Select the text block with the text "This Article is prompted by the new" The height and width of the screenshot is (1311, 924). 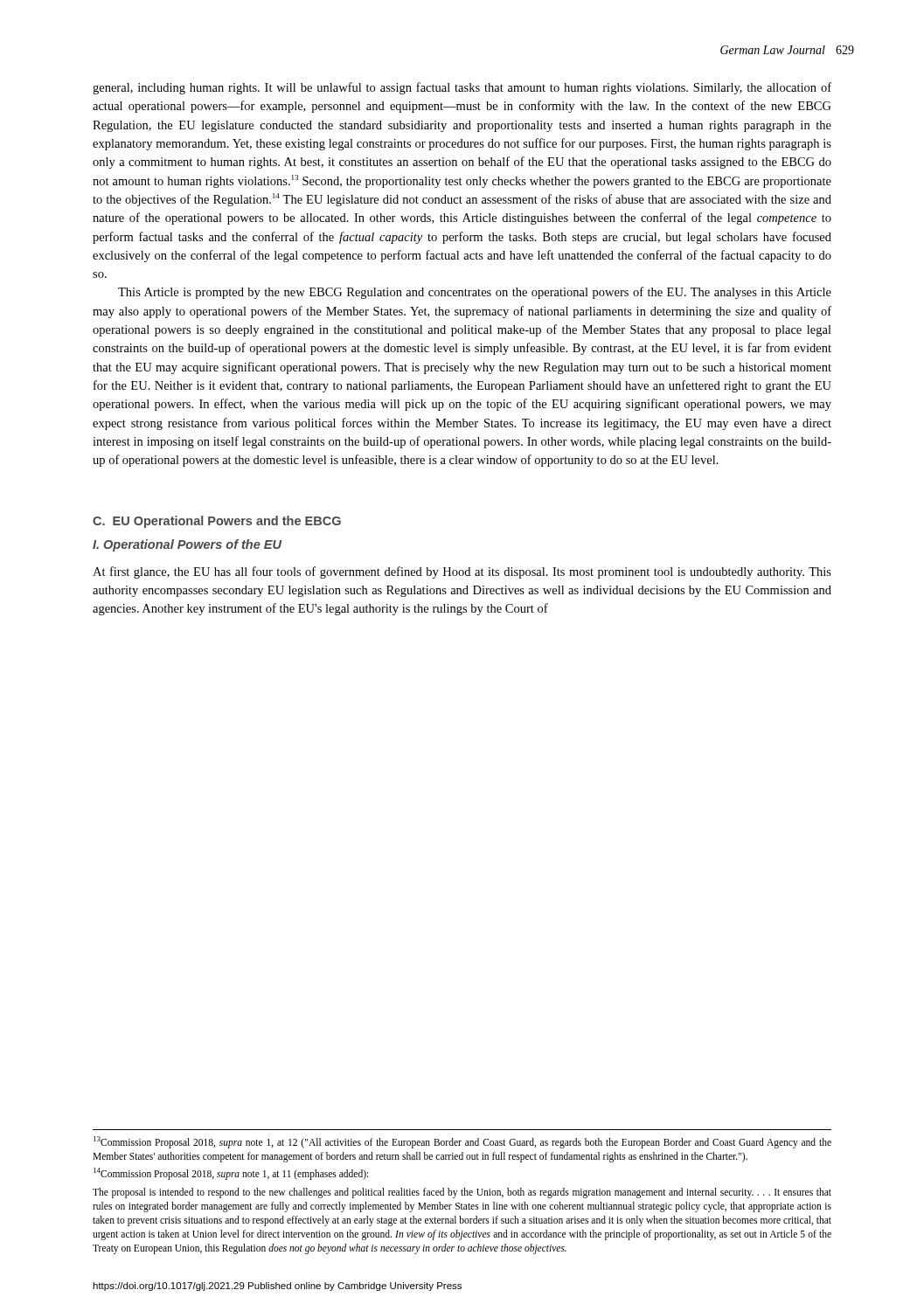(462, 377)
